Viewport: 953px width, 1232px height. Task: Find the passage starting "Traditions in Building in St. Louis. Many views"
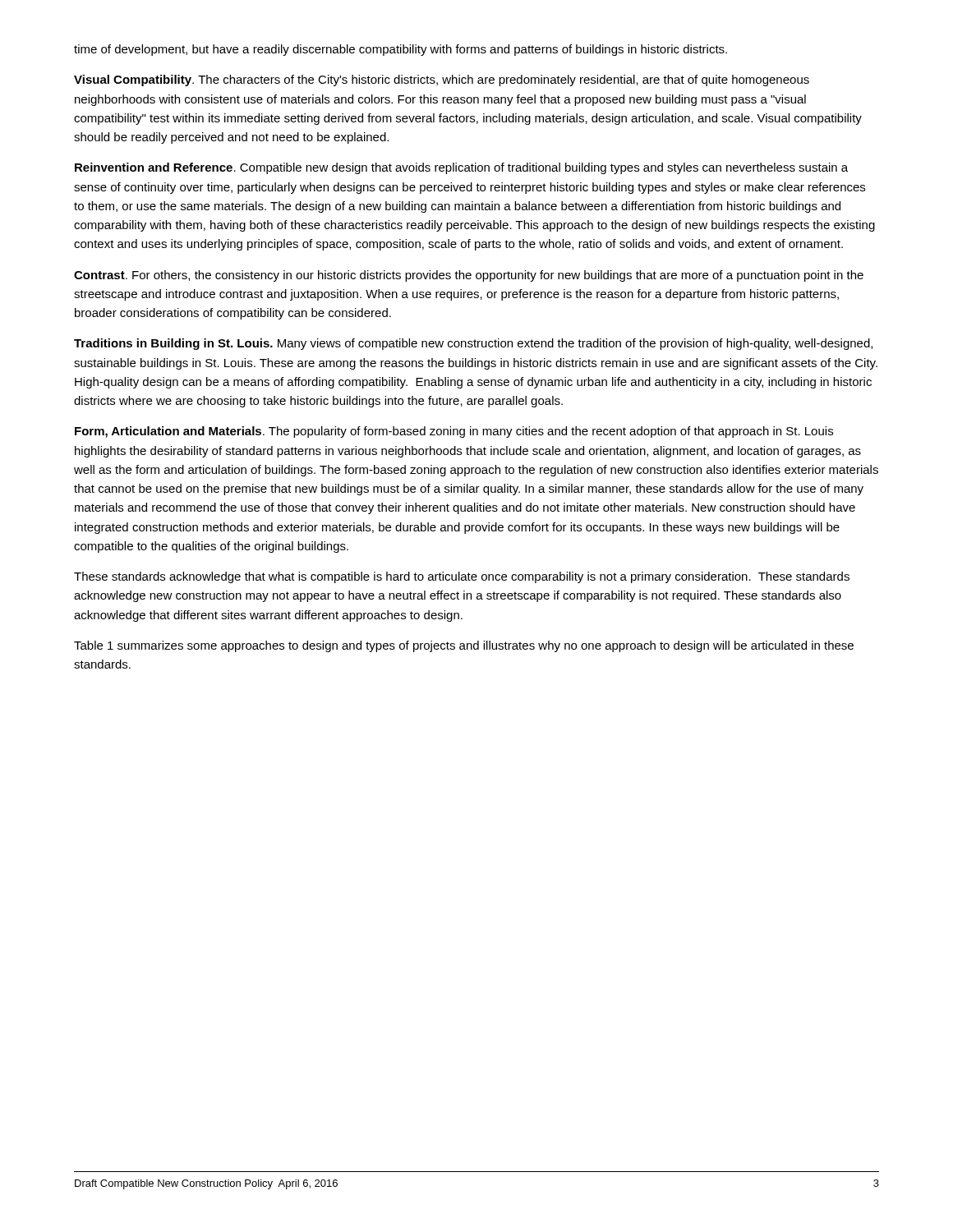476,372
